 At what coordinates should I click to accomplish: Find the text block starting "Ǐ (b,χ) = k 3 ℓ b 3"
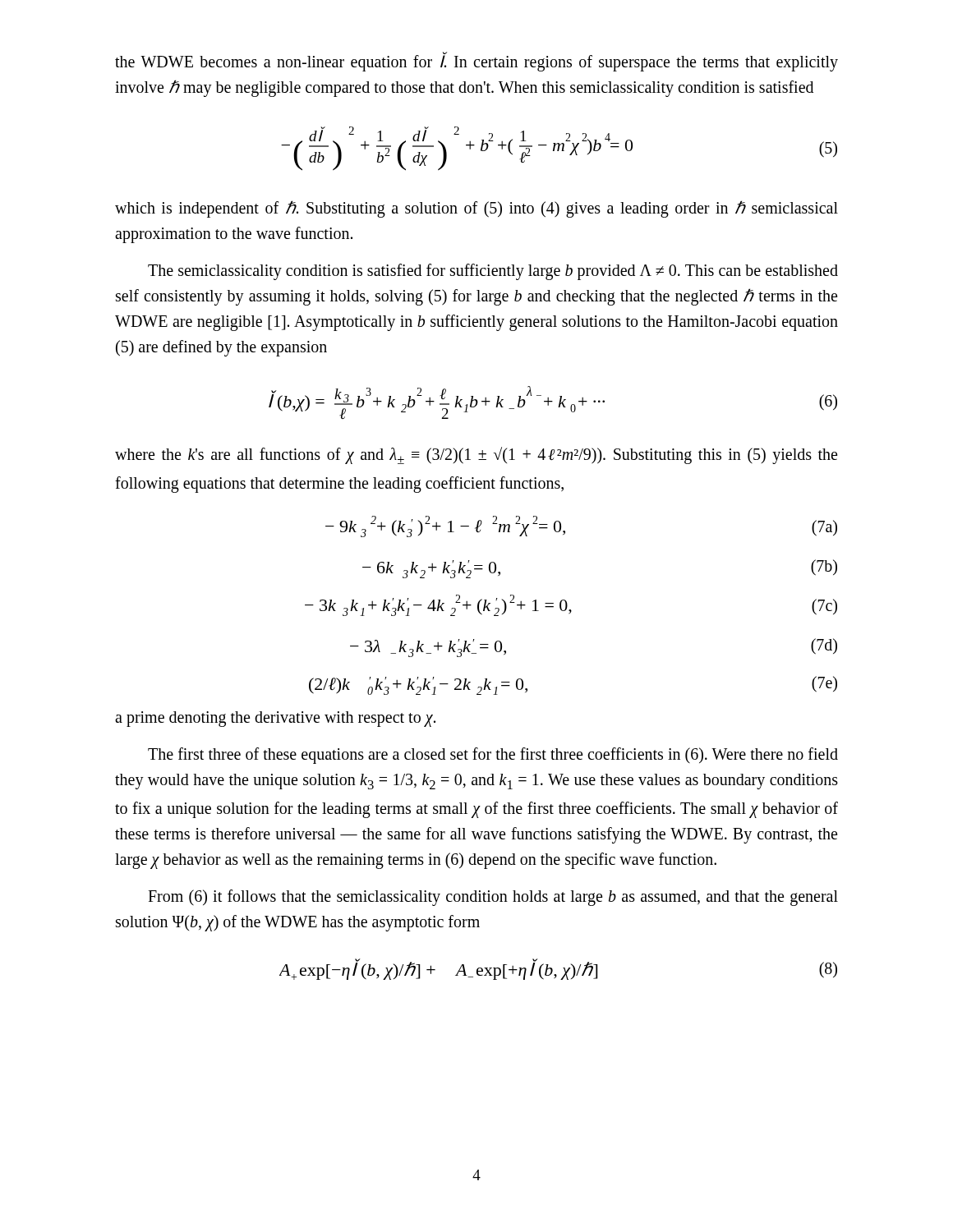coord(476,401)
